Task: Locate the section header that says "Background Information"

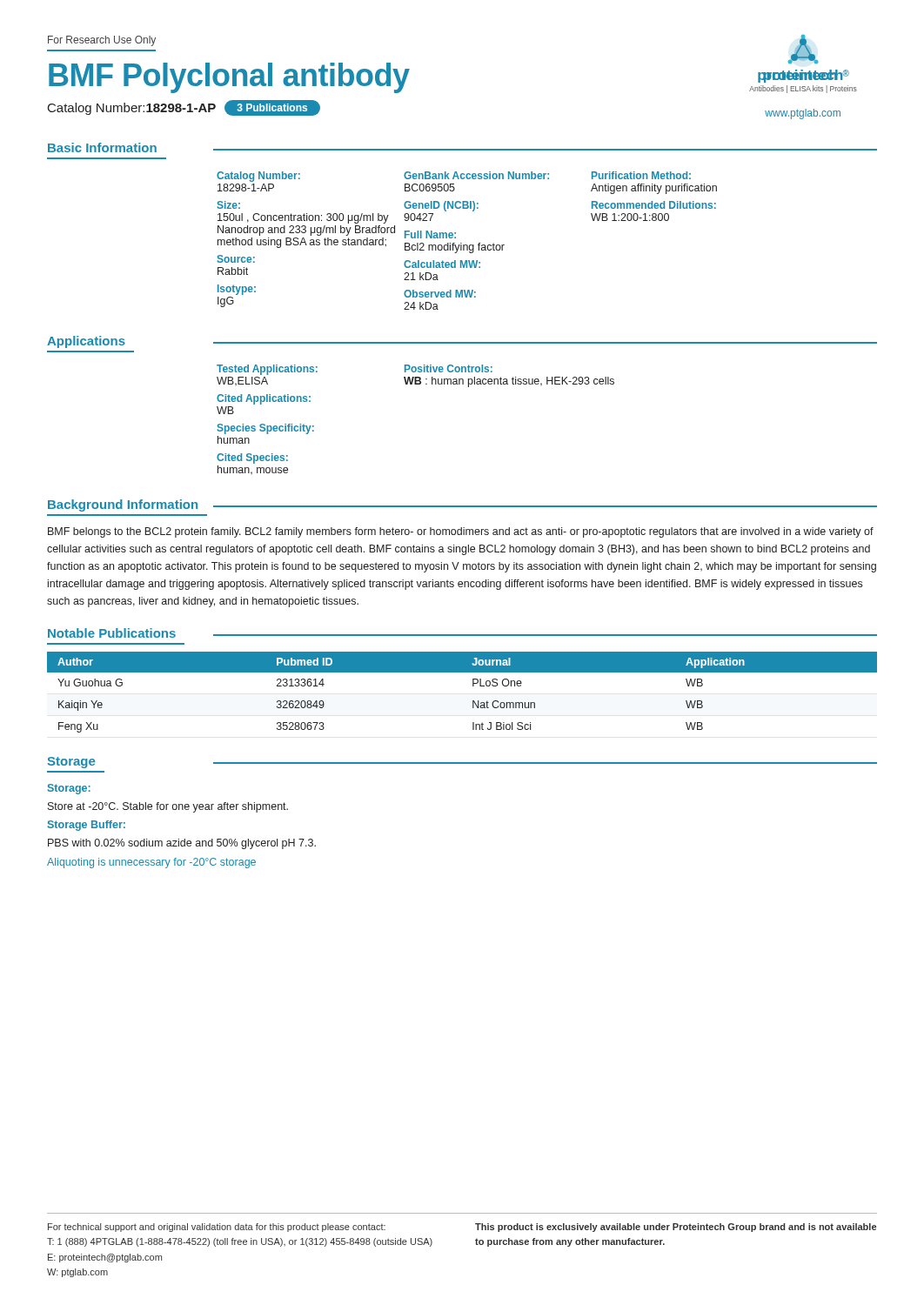Action: pos(123,504)
